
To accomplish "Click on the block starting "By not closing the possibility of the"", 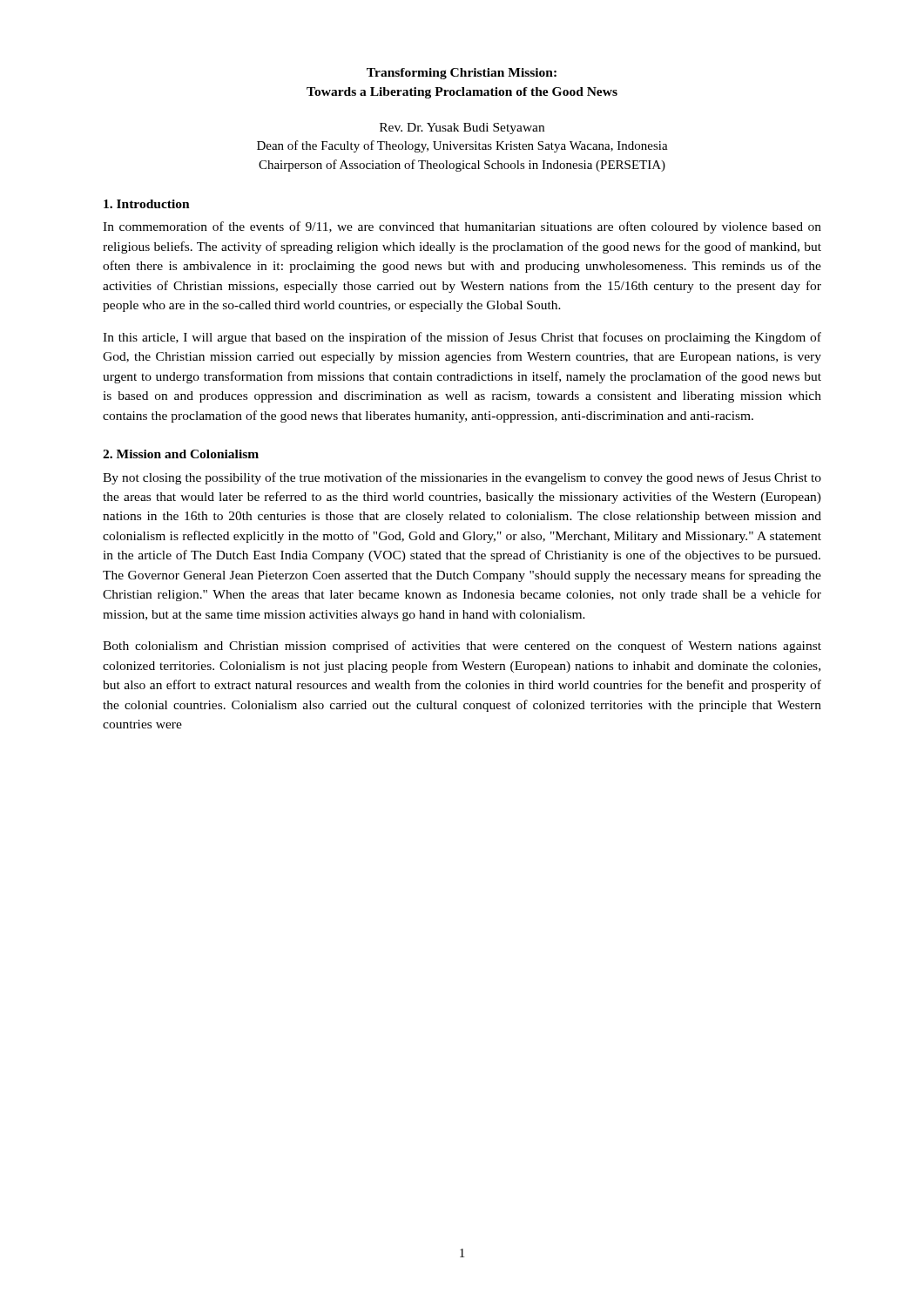I will pyautogui.click(x=462, y=546).
